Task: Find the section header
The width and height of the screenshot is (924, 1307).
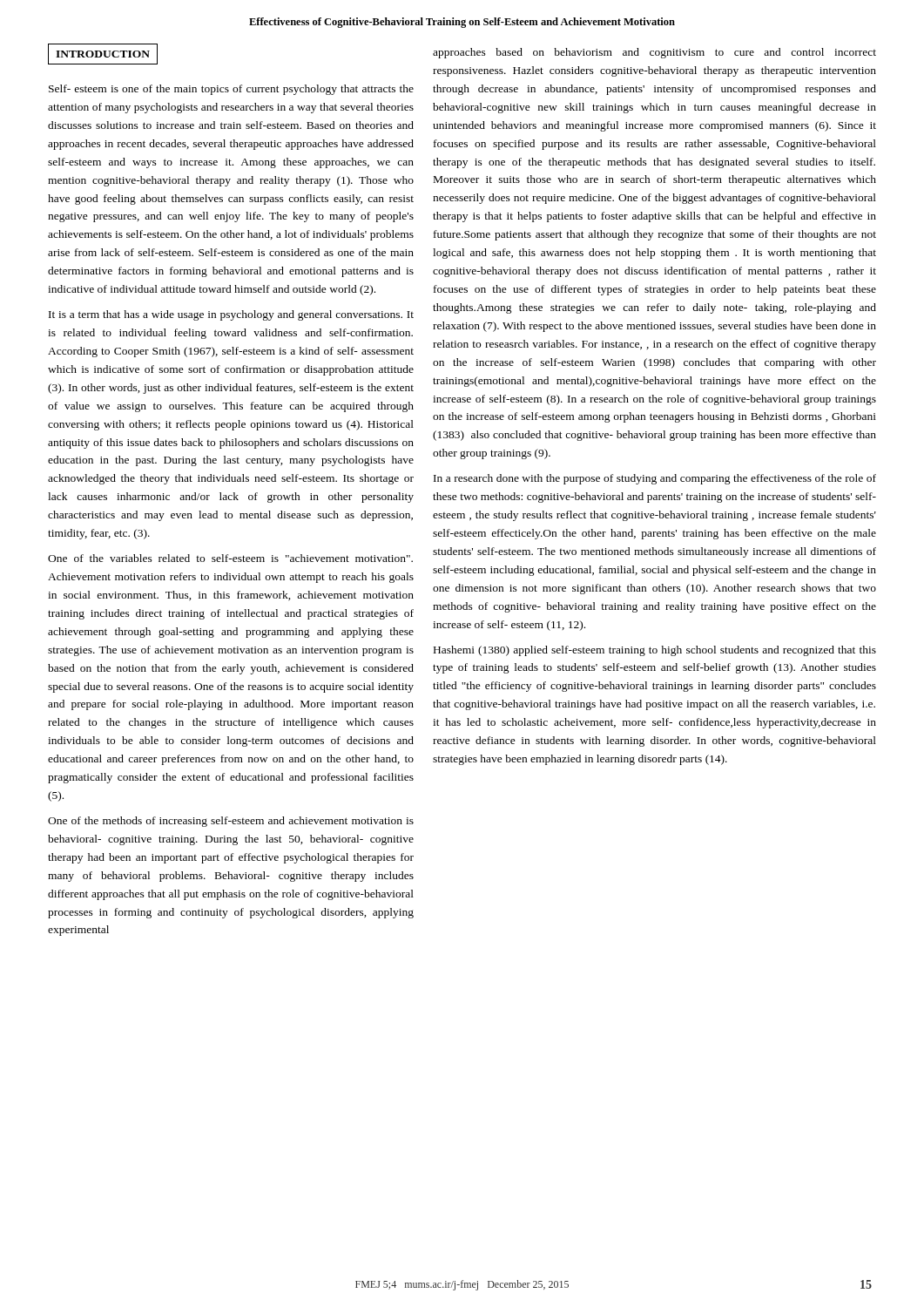Action: (103, 54)
